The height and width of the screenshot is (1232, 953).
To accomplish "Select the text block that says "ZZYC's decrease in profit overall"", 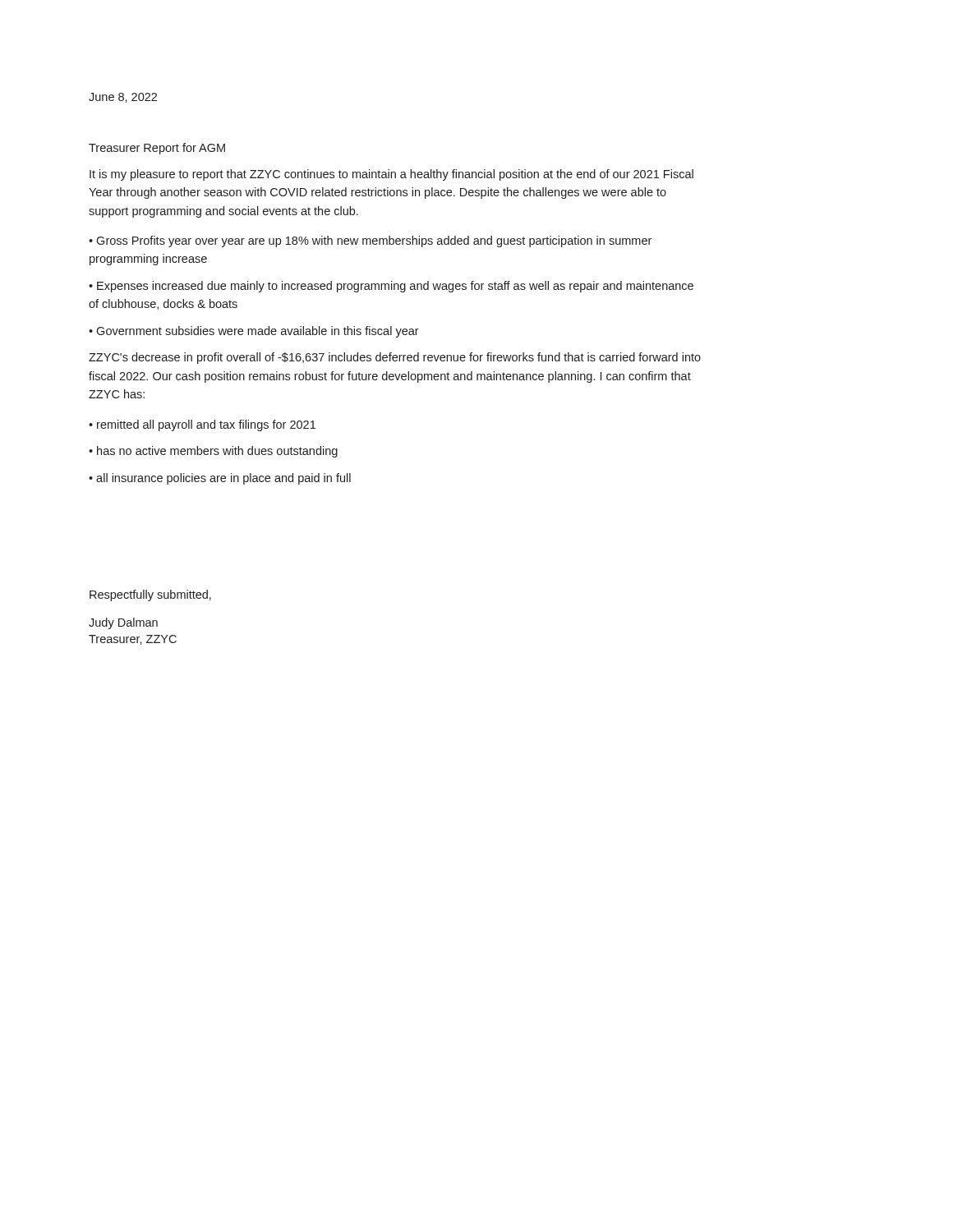I will 395,376.
